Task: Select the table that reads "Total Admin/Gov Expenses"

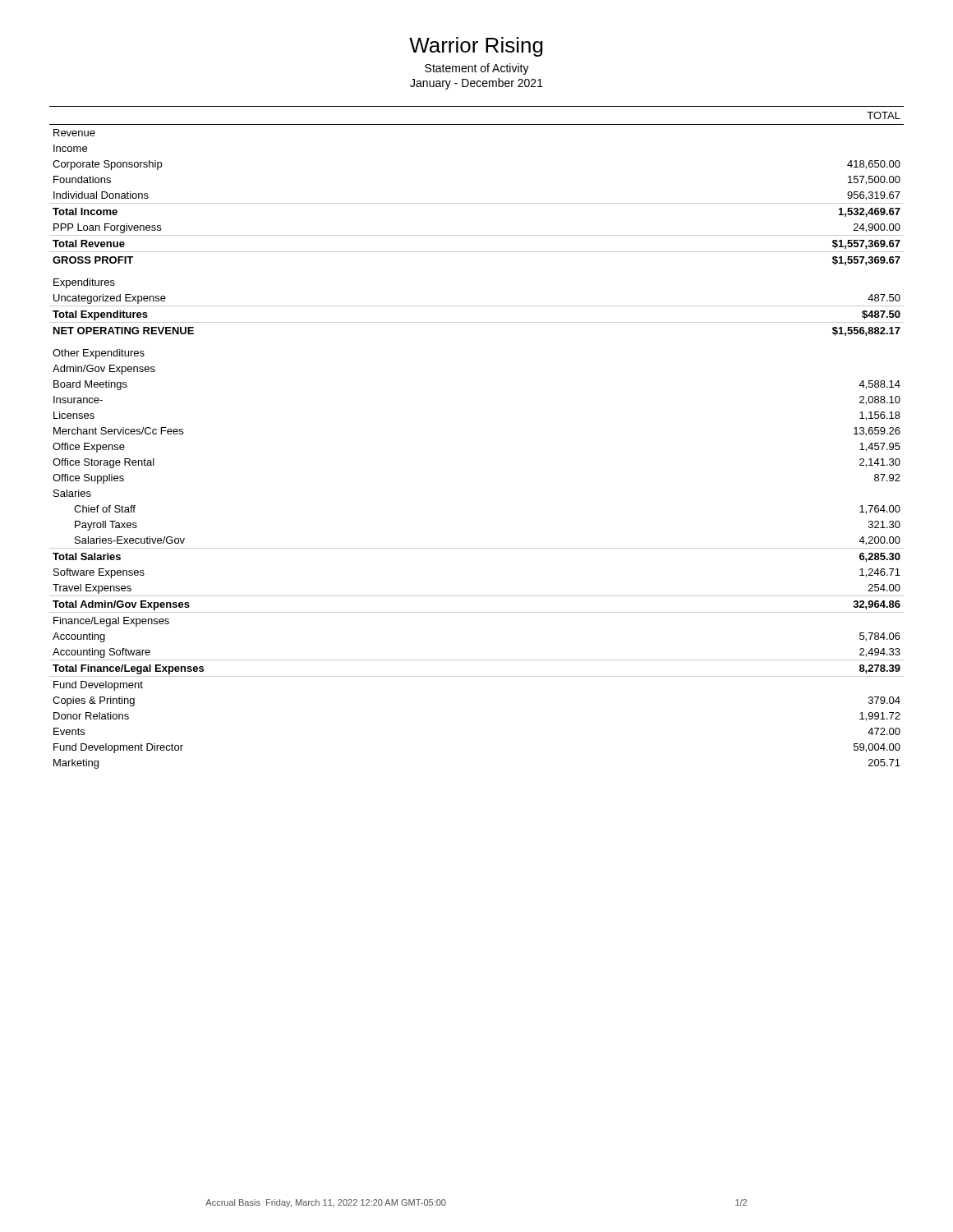Action: (x=476, y=438)
